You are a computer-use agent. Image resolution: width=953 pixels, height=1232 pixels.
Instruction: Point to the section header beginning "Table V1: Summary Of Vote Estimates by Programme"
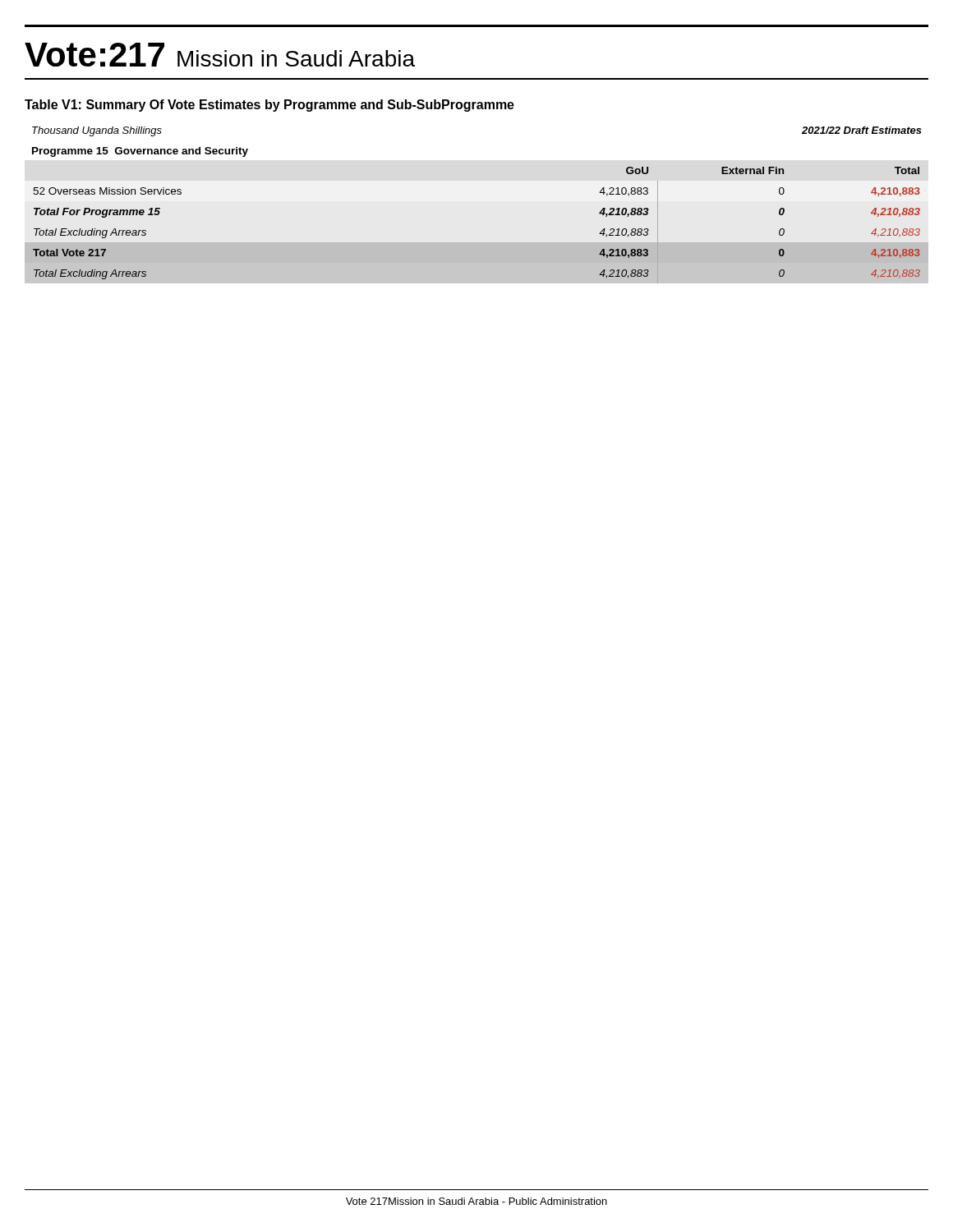(476, 105)
